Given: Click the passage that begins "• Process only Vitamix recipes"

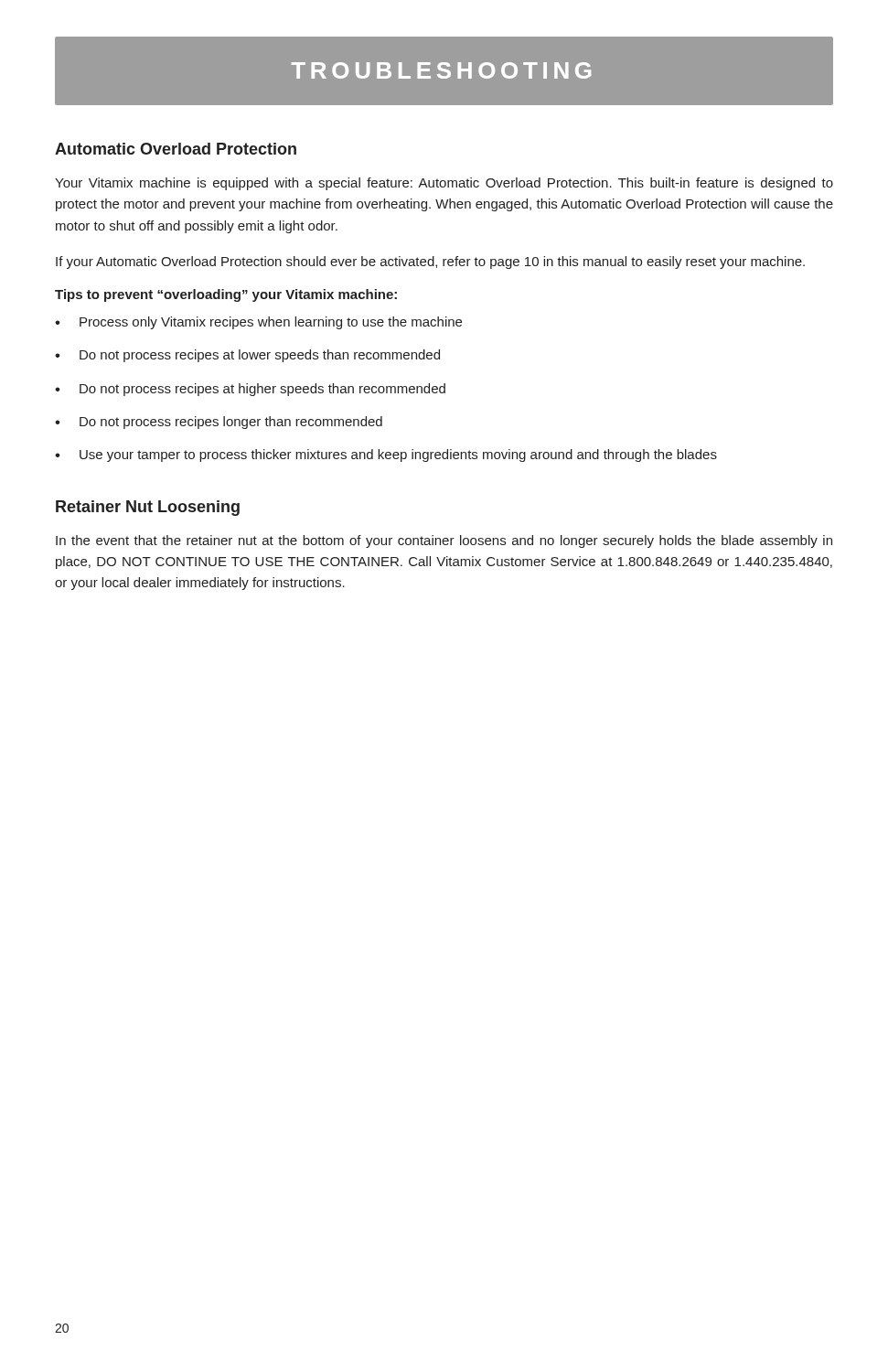Looking at the screenshot, I should coord(444,323).
